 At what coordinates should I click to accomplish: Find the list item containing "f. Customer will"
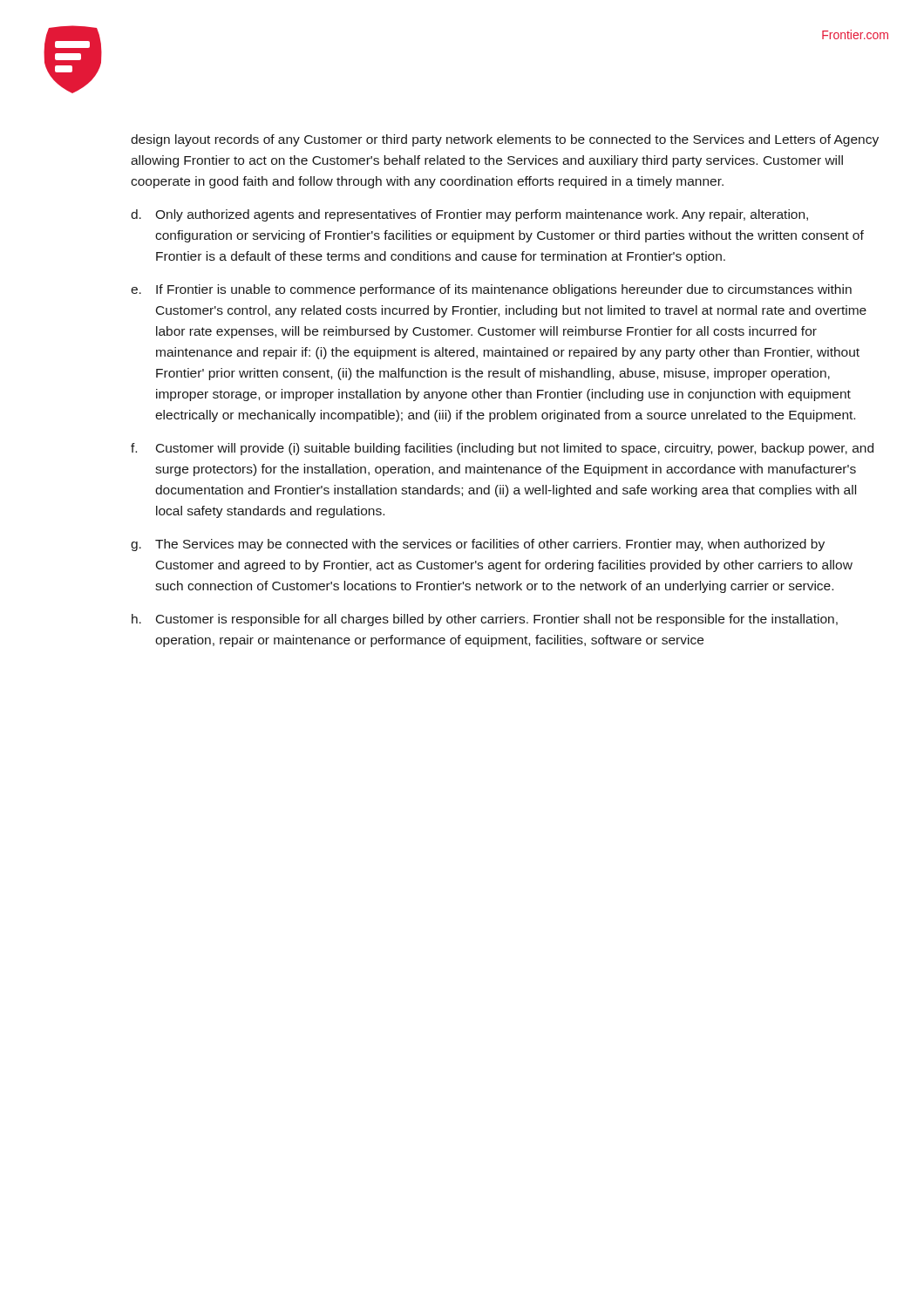506,480
